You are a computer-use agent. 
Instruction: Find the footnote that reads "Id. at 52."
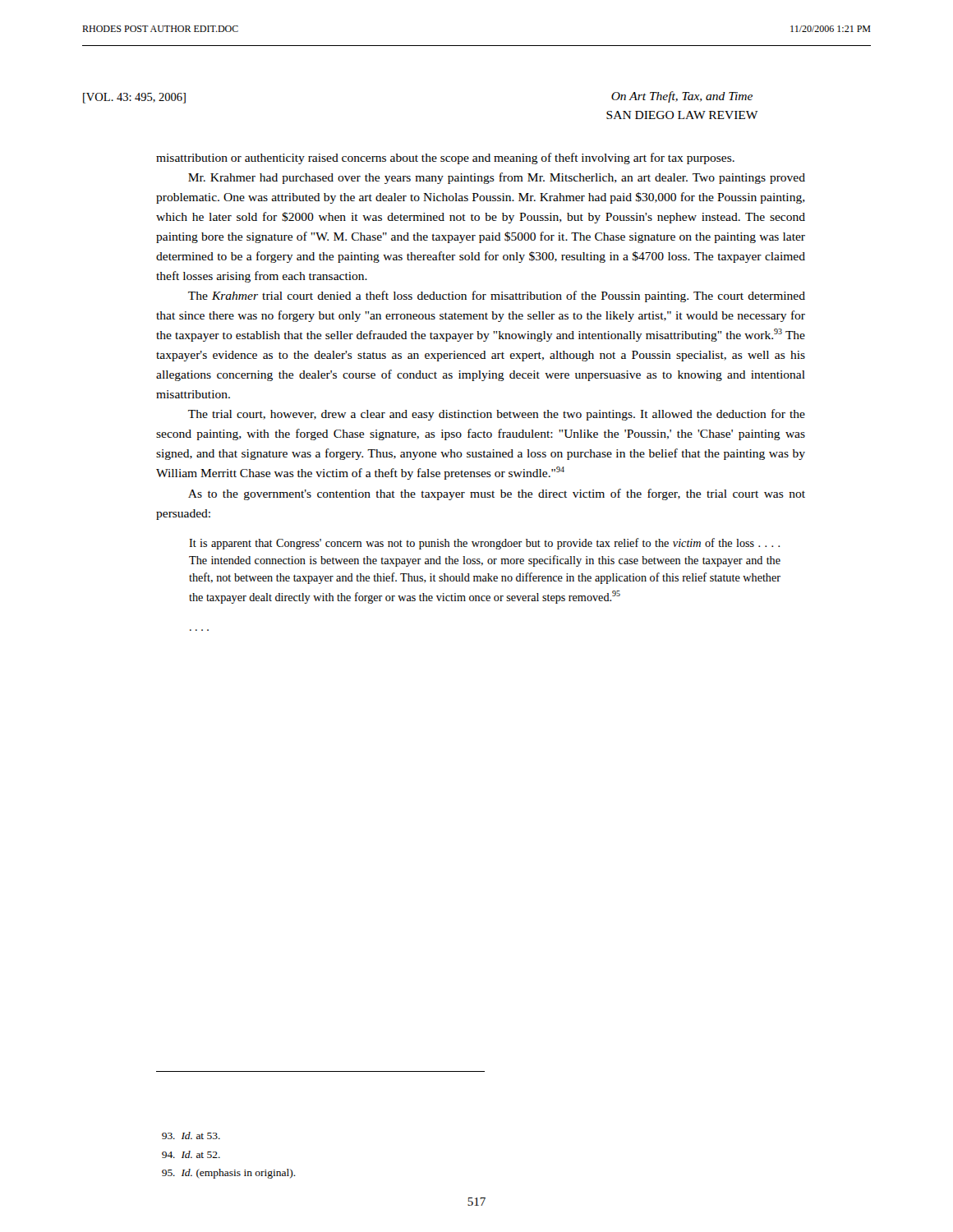pyautogui.click(x=188, y=1154)
